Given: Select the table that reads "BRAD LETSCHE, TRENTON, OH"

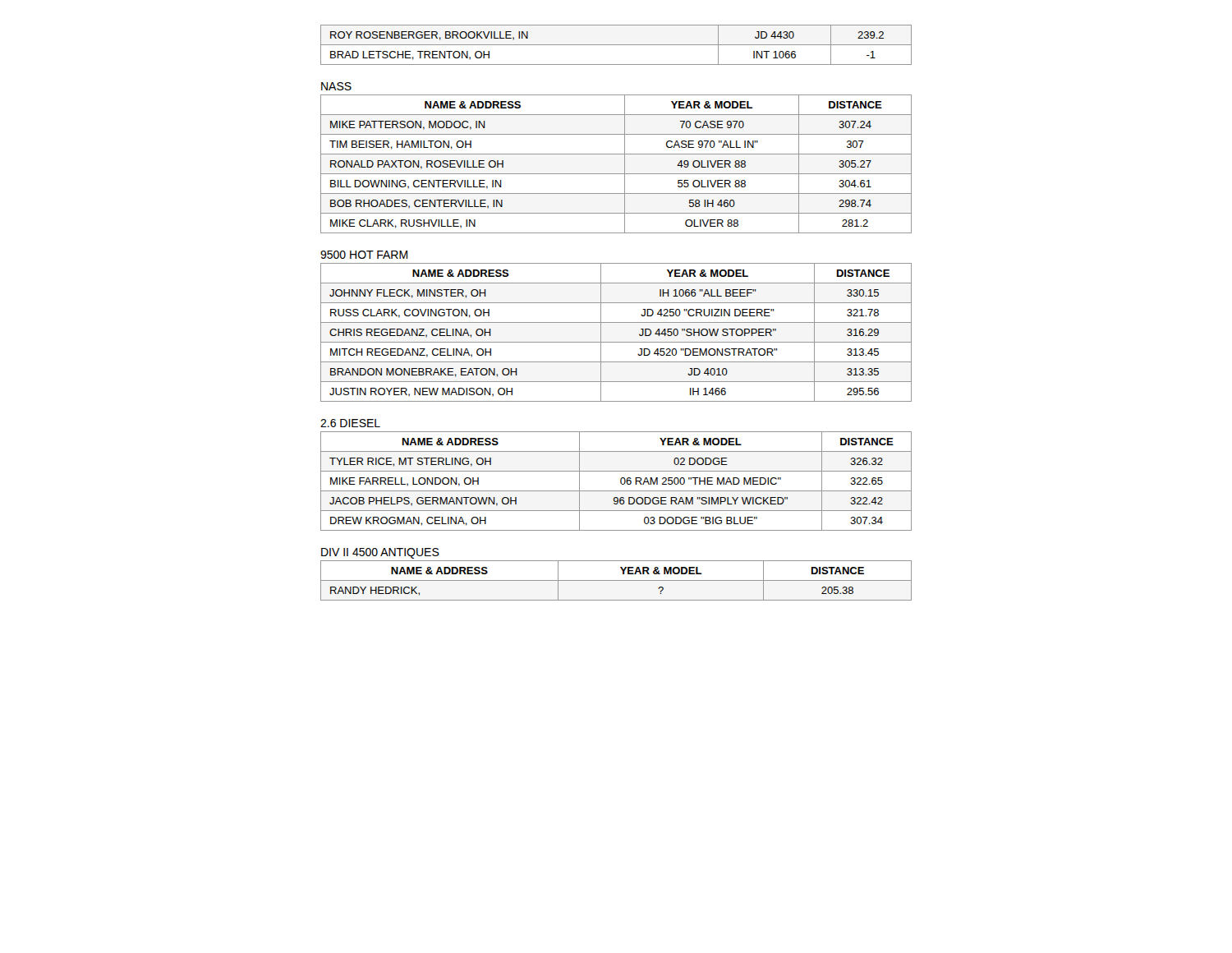Looking at the screenshot, I should 616,45.
